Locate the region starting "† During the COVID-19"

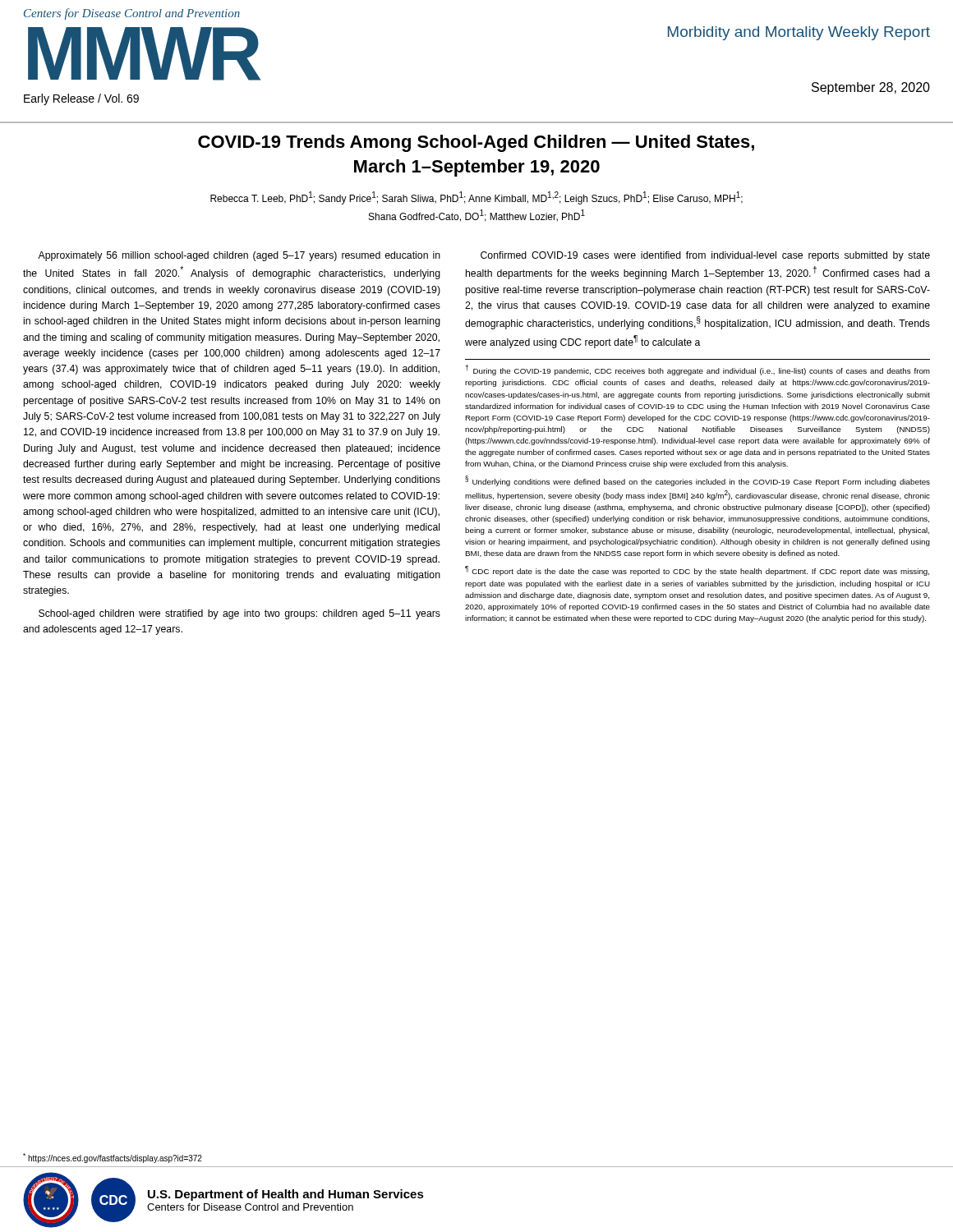698,416
